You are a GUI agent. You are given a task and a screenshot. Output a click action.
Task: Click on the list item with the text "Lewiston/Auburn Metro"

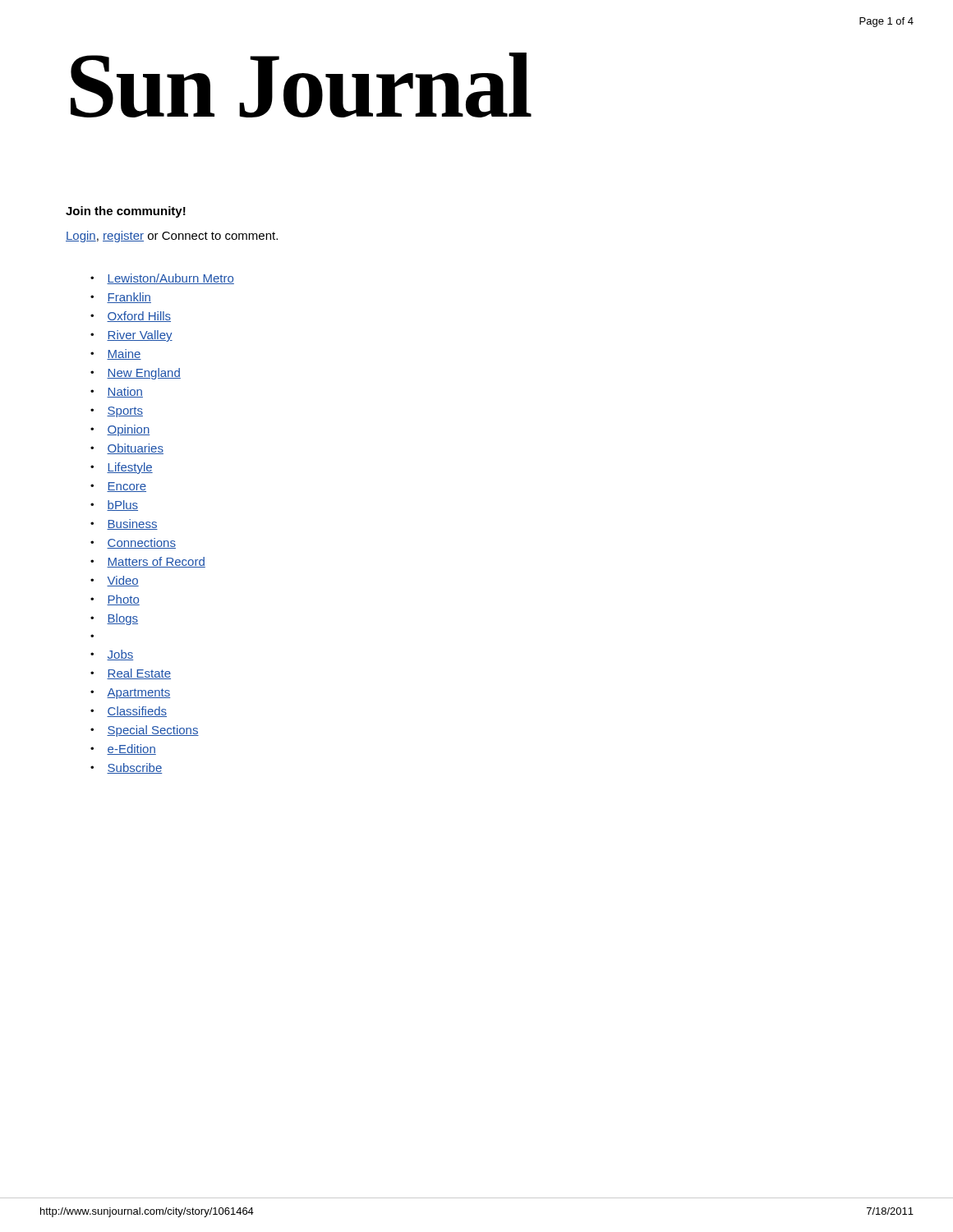(x=171, y=278)
